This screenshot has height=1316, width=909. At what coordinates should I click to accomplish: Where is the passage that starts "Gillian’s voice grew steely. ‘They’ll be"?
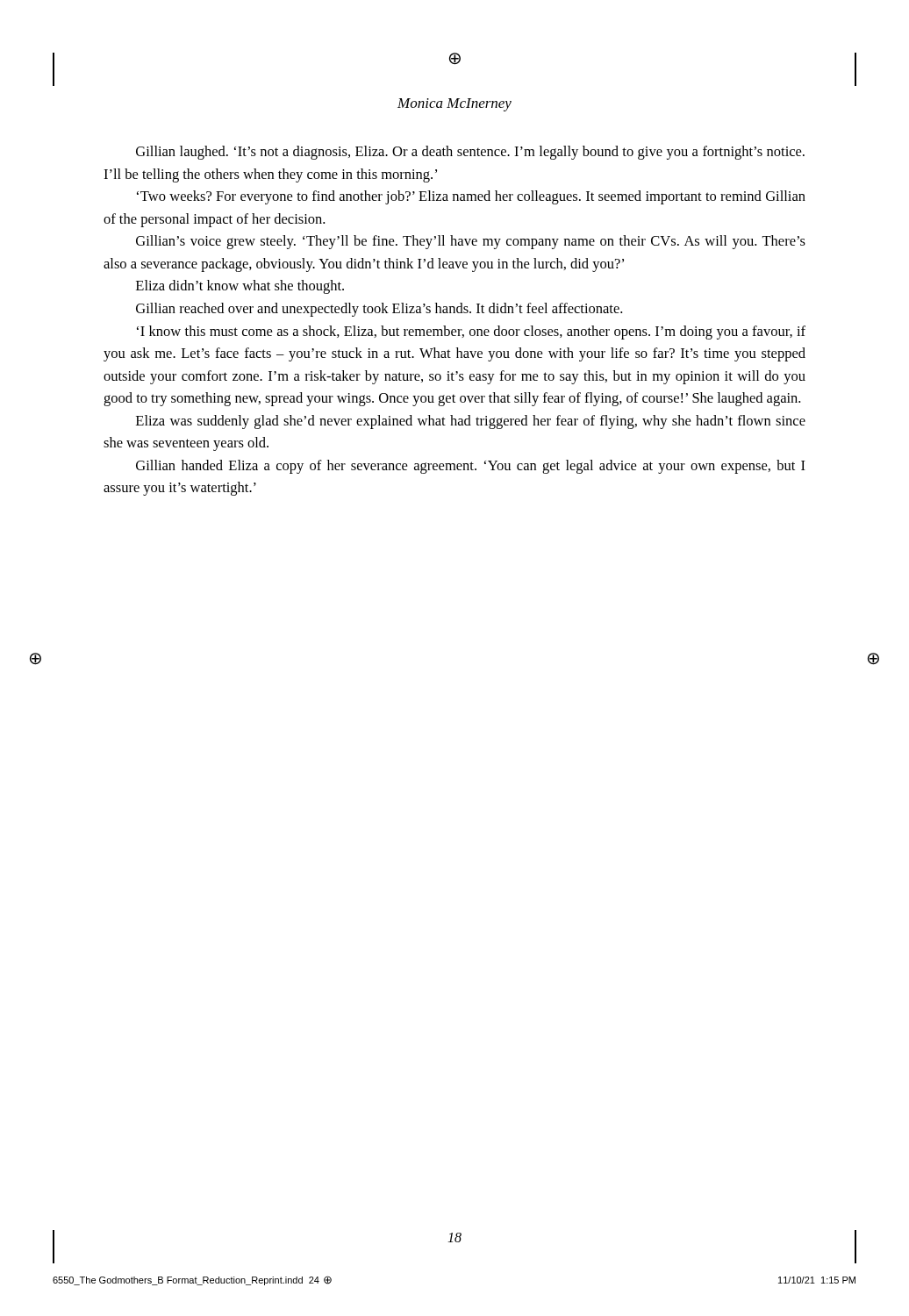pos(454,252)
